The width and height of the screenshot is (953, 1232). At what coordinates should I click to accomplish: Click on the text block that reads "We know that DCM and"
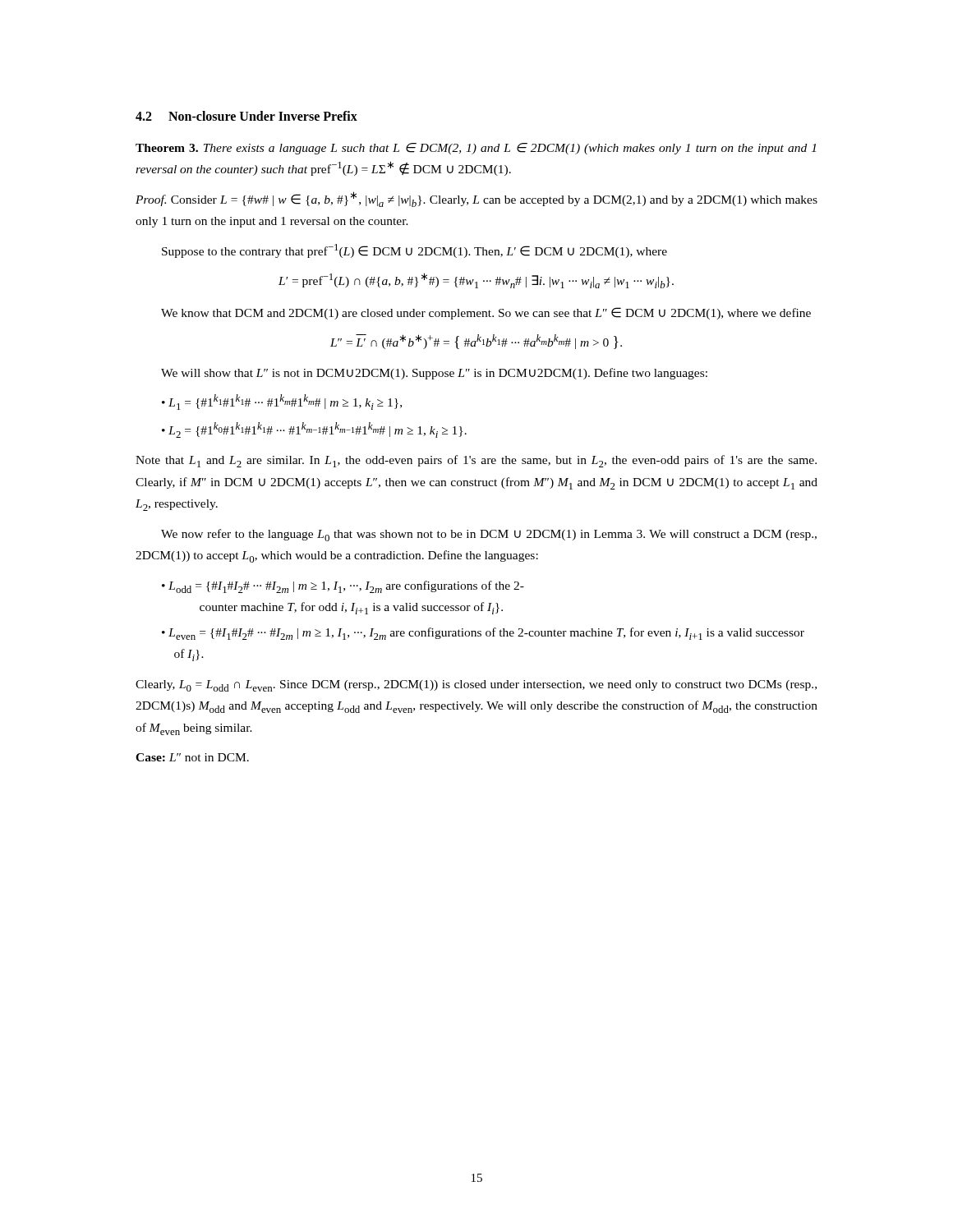pyautogui.click(x=486, y=312)
